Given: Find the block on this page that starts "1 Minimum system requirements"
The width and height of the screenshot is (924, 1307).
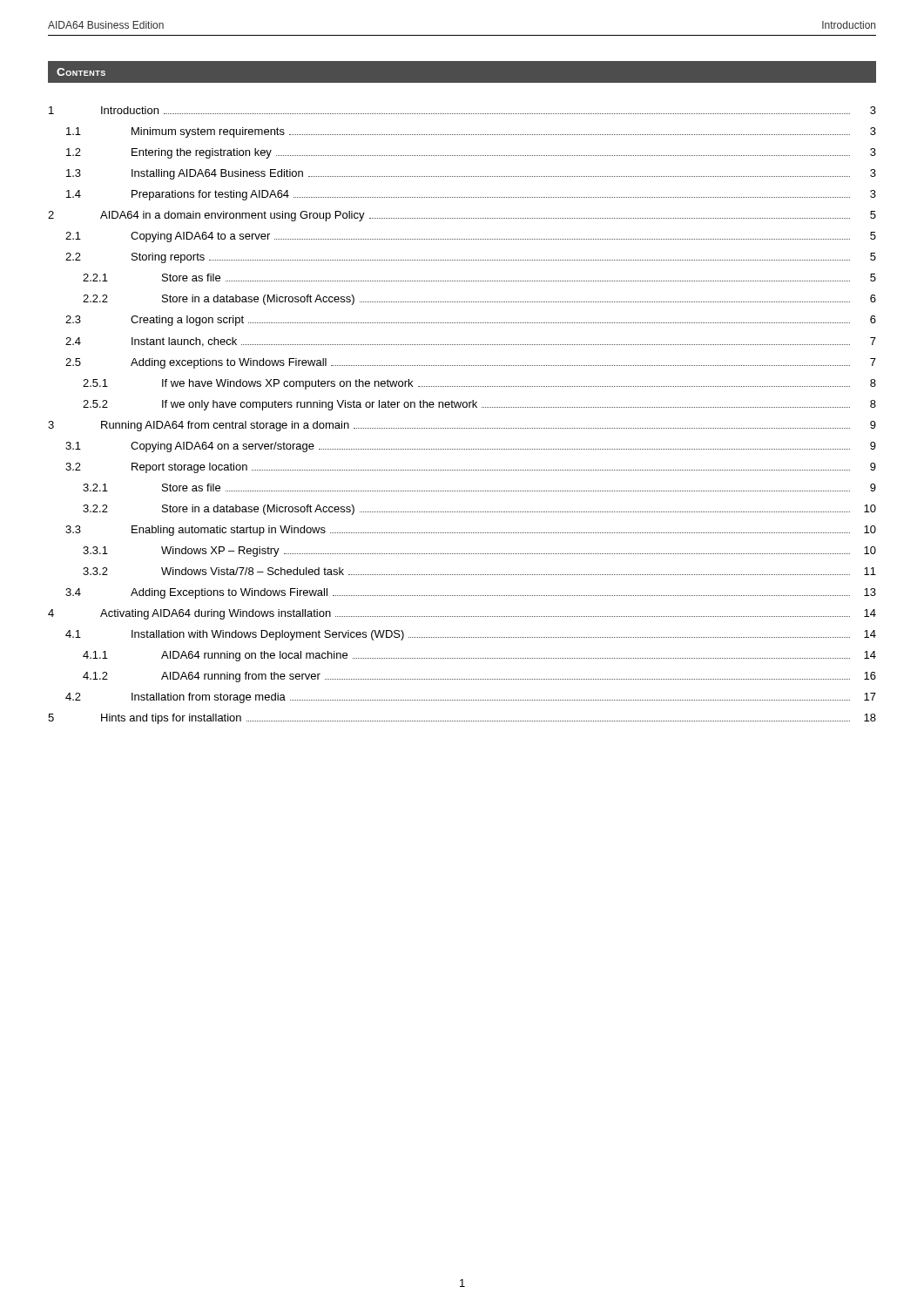Looking at the screenshot, I should (x=462, y=132).
